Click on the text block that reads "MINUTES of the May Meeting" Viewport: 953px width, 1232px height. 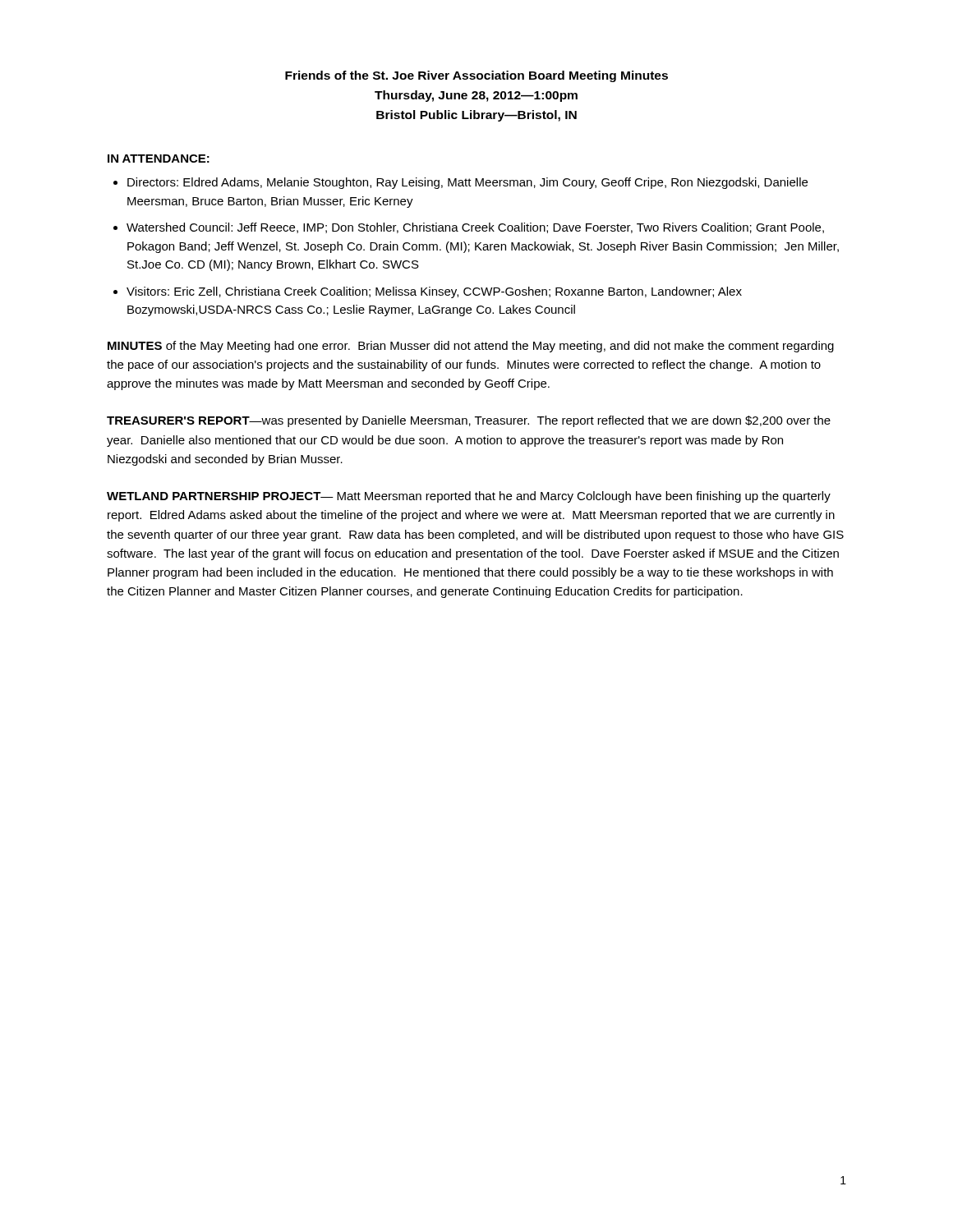click(471, 364)
